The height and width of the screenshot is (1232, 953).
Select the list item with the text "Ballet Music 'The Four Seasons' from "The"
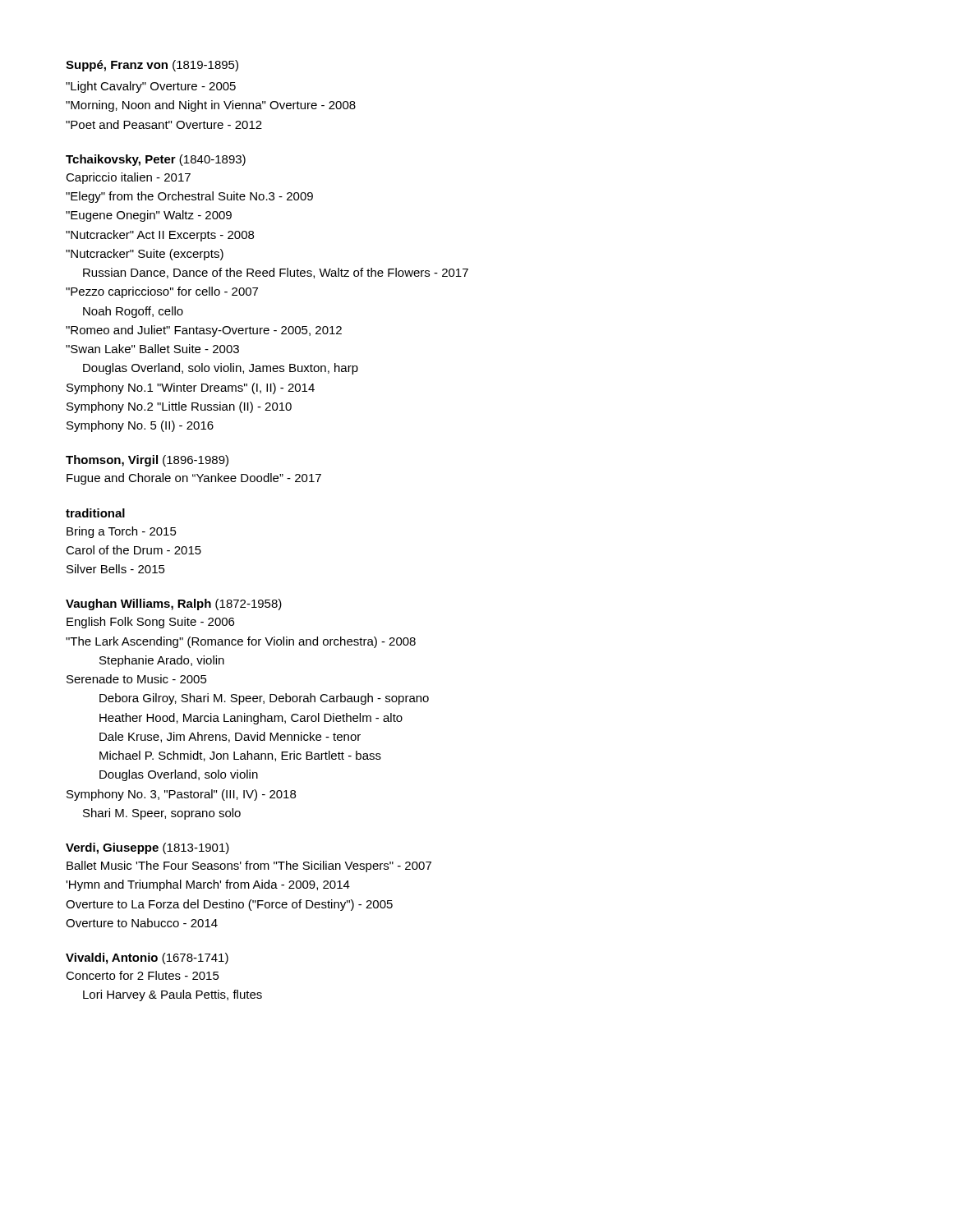coord(249,865)
